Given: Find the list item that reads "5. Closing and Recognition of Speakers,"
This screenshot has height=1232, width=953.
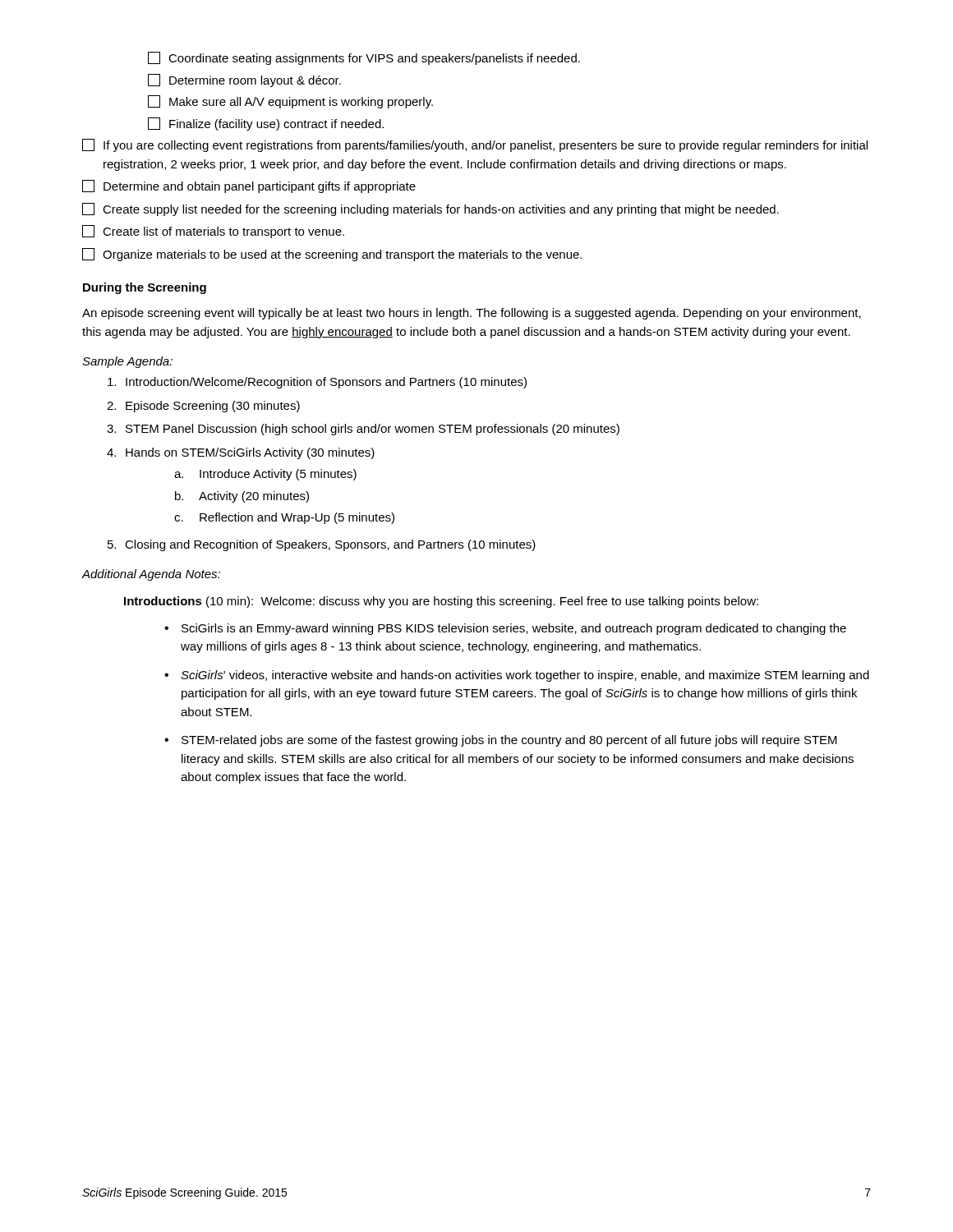Looking at the screenshot, I should (x=489, y=544).
